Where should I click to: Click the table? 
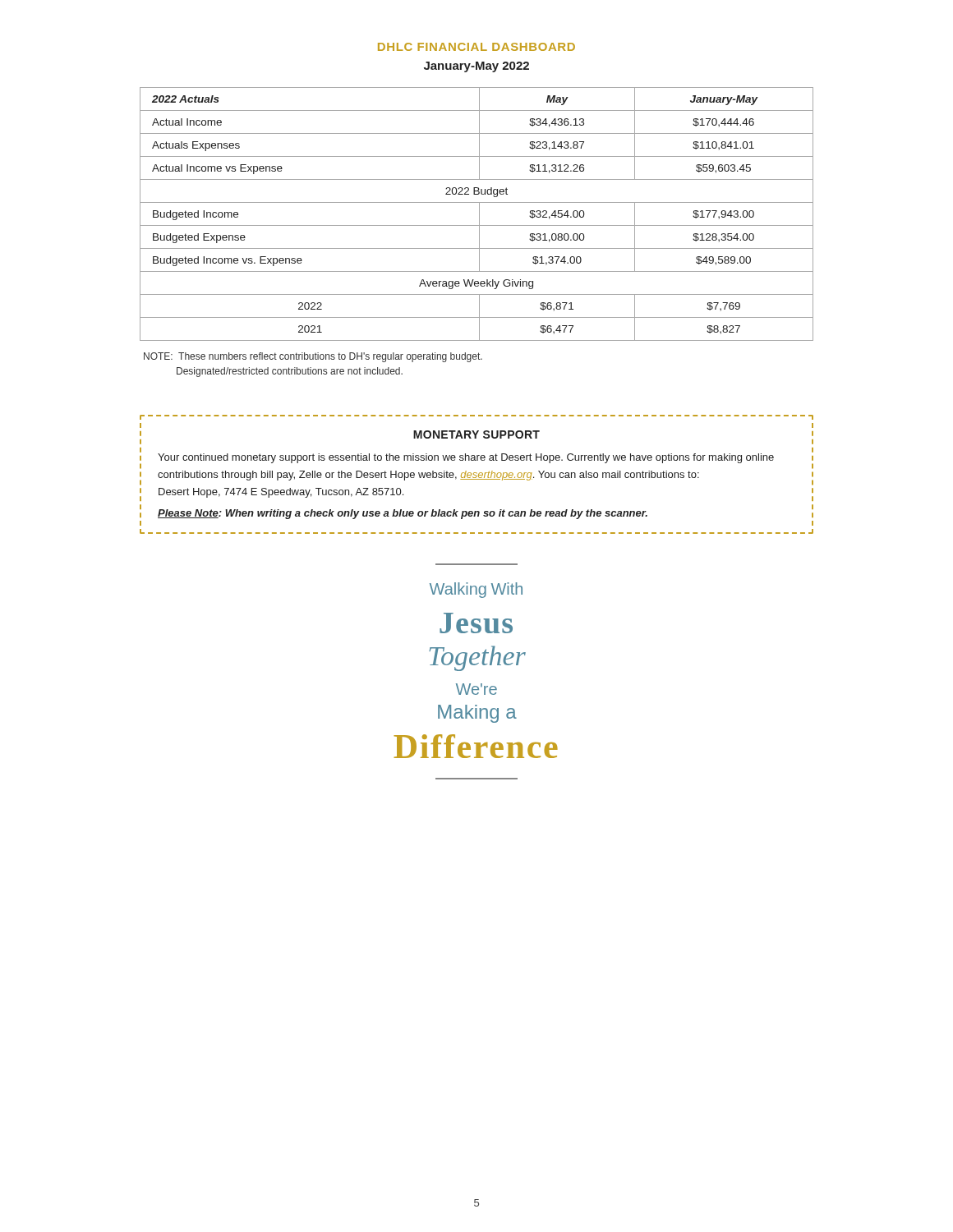coord(476,214)
